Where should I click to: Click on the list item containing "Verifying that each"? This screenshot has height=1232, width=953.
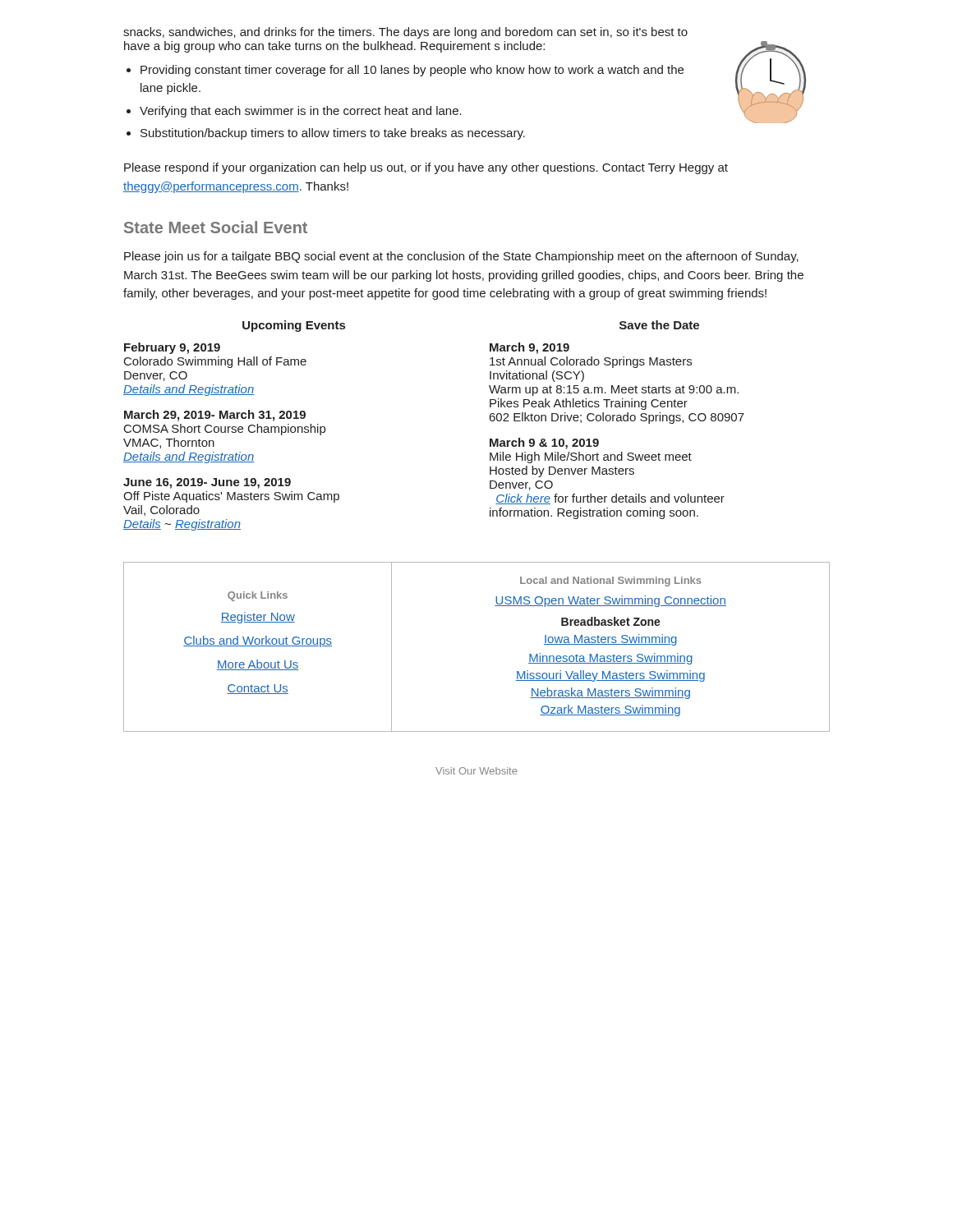[301, 110]
